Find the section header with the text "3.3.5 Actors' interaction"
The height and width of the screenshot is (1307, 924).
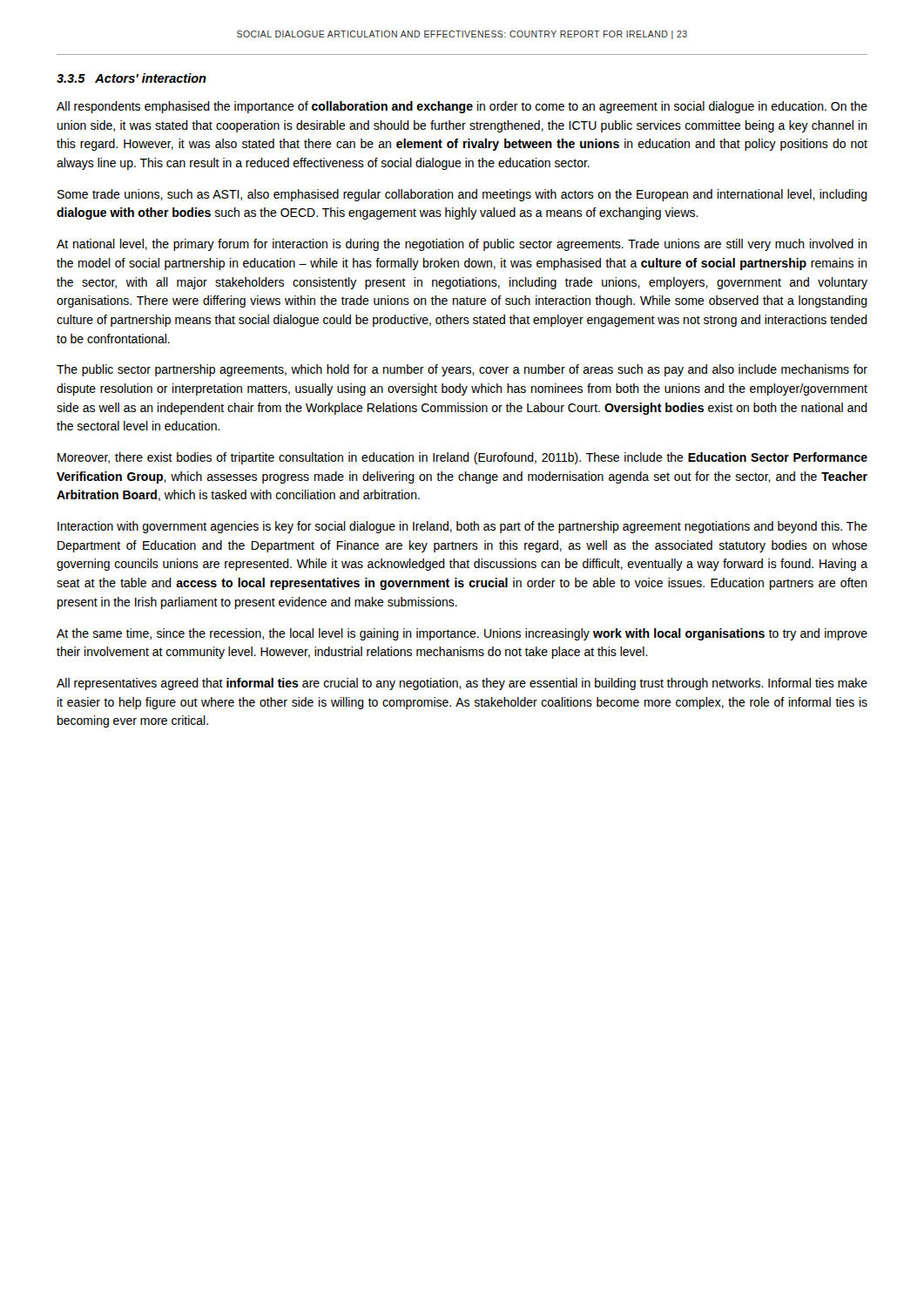click(131, 78)
